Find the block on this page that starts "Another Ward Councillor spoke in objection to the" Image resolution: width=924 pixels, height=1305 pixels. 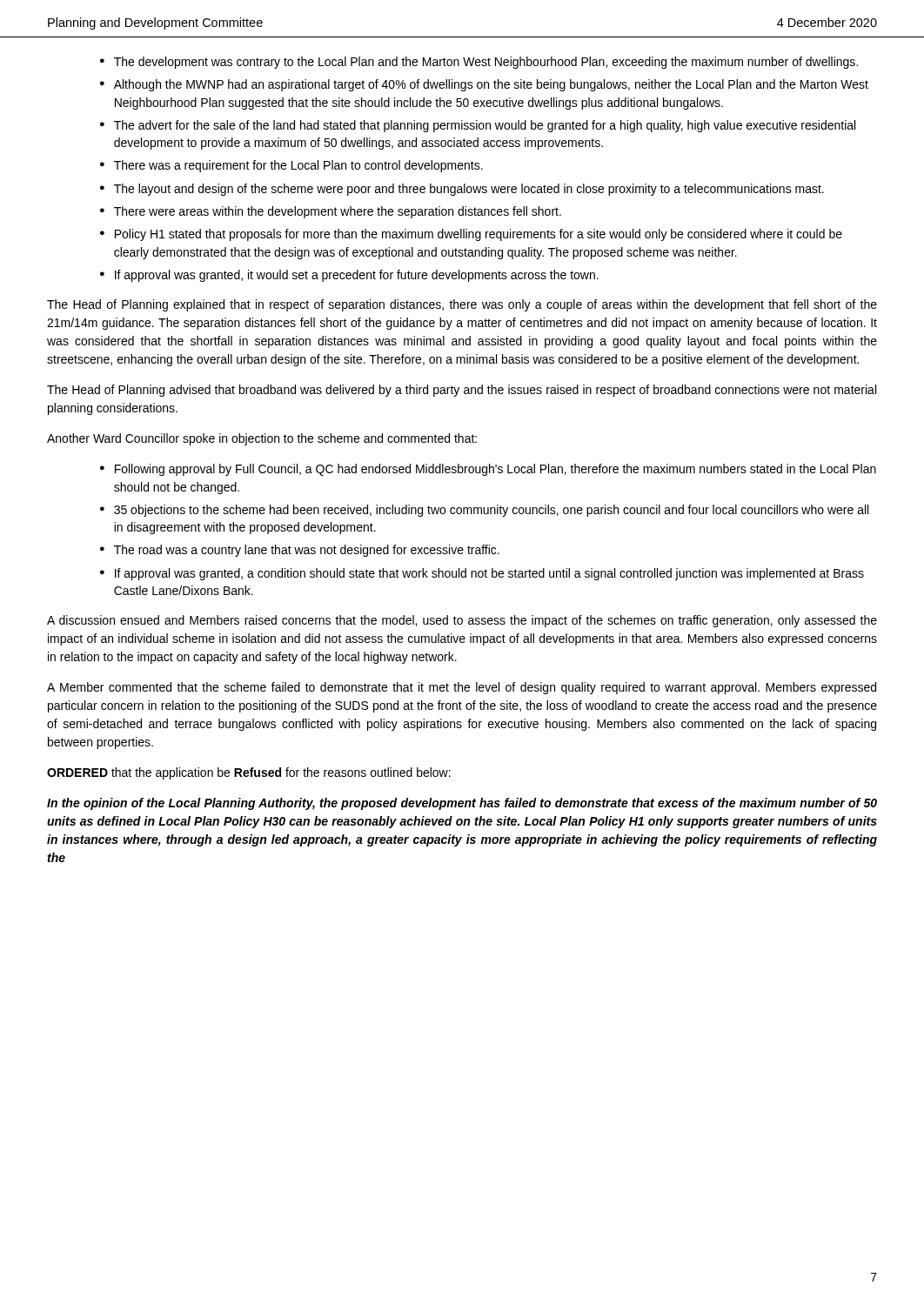(262, 439)
